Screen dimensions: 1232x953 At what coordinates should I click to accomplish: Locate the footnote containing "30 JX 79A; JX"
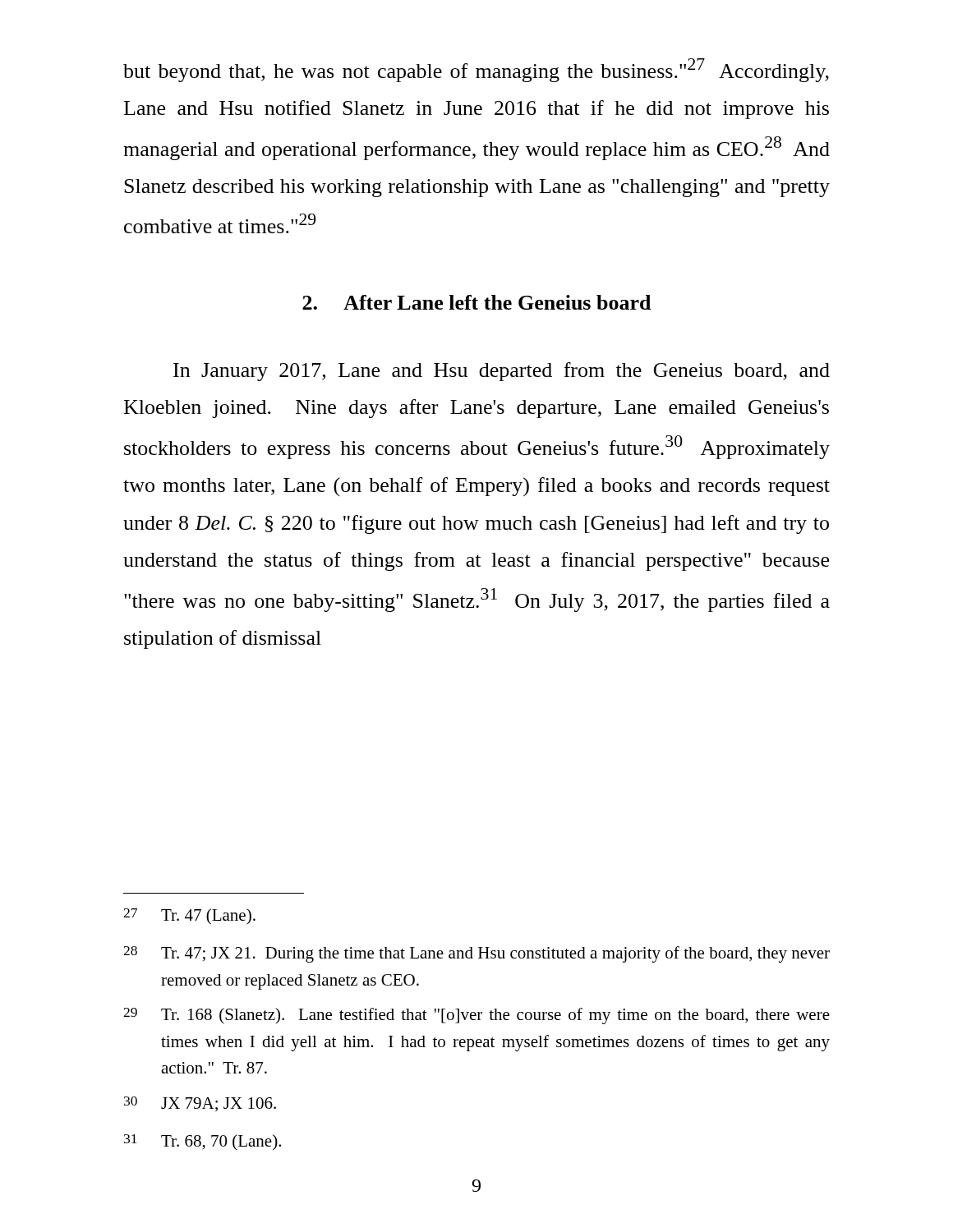coord(200,1104)
